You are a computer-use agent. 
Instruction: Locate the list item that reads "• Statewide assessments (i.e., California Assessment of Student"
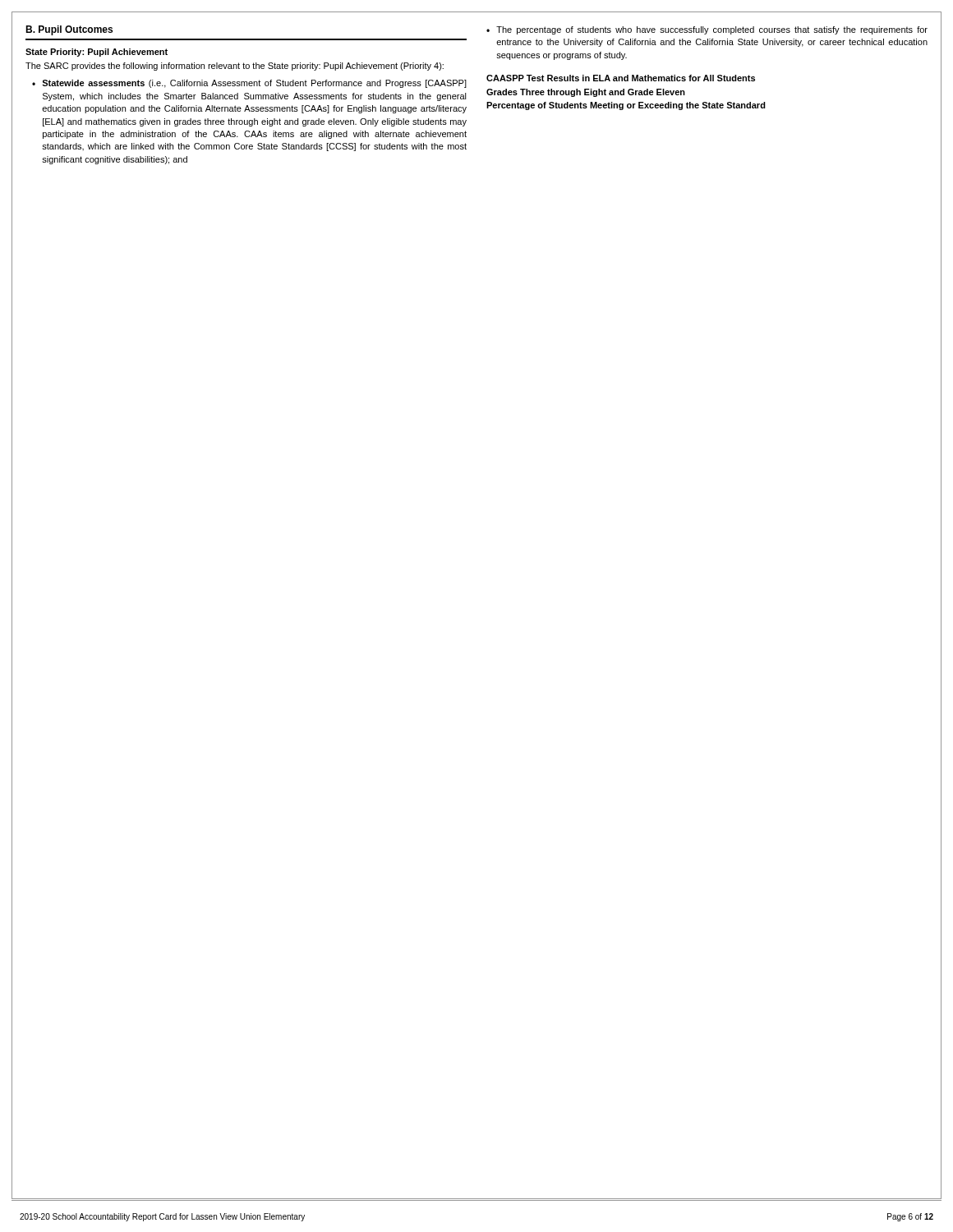(x=249, y=122)
